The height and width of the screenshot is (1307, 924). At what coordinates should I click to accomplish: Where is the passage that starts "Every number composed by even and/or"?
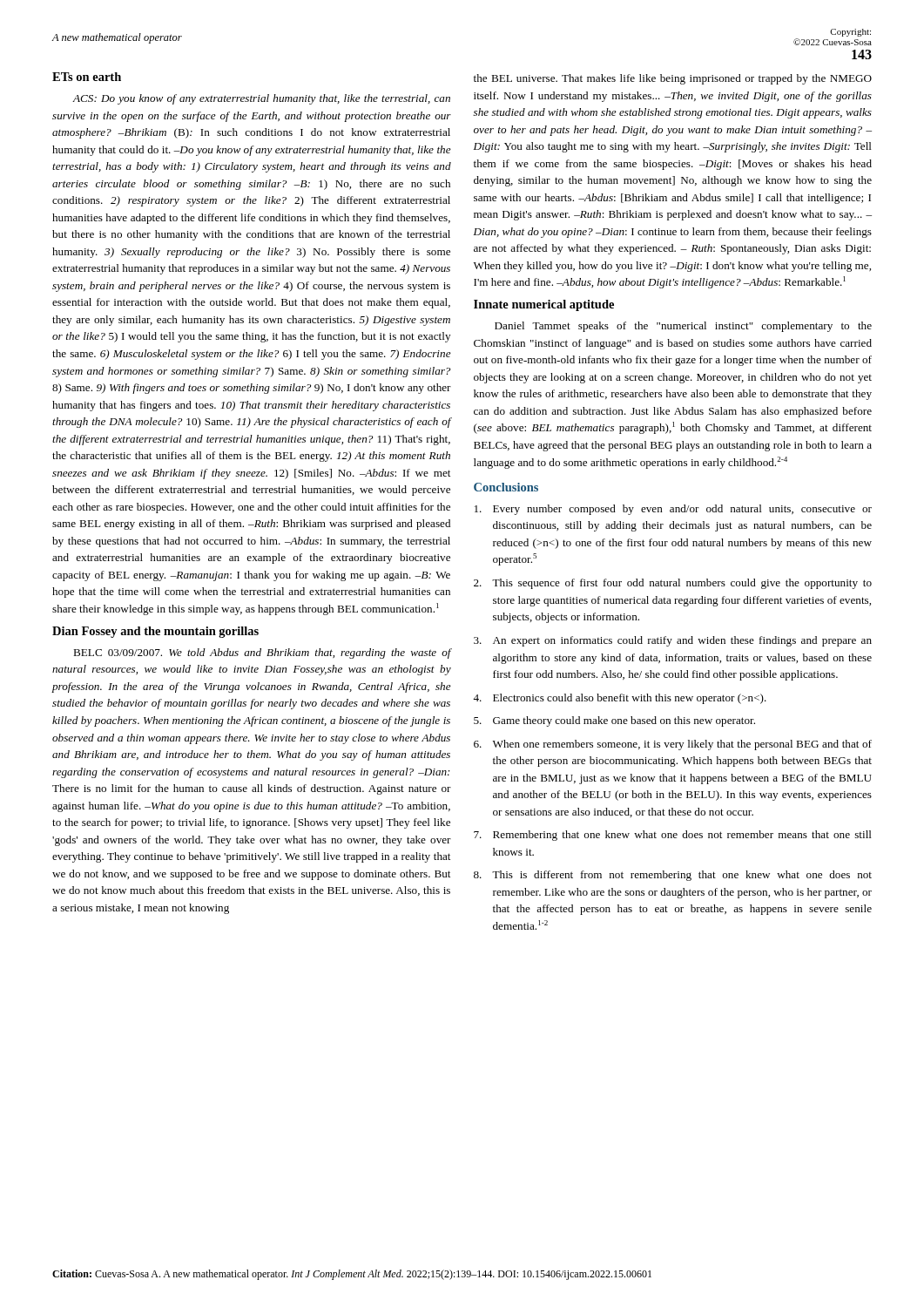click(673, 534)
